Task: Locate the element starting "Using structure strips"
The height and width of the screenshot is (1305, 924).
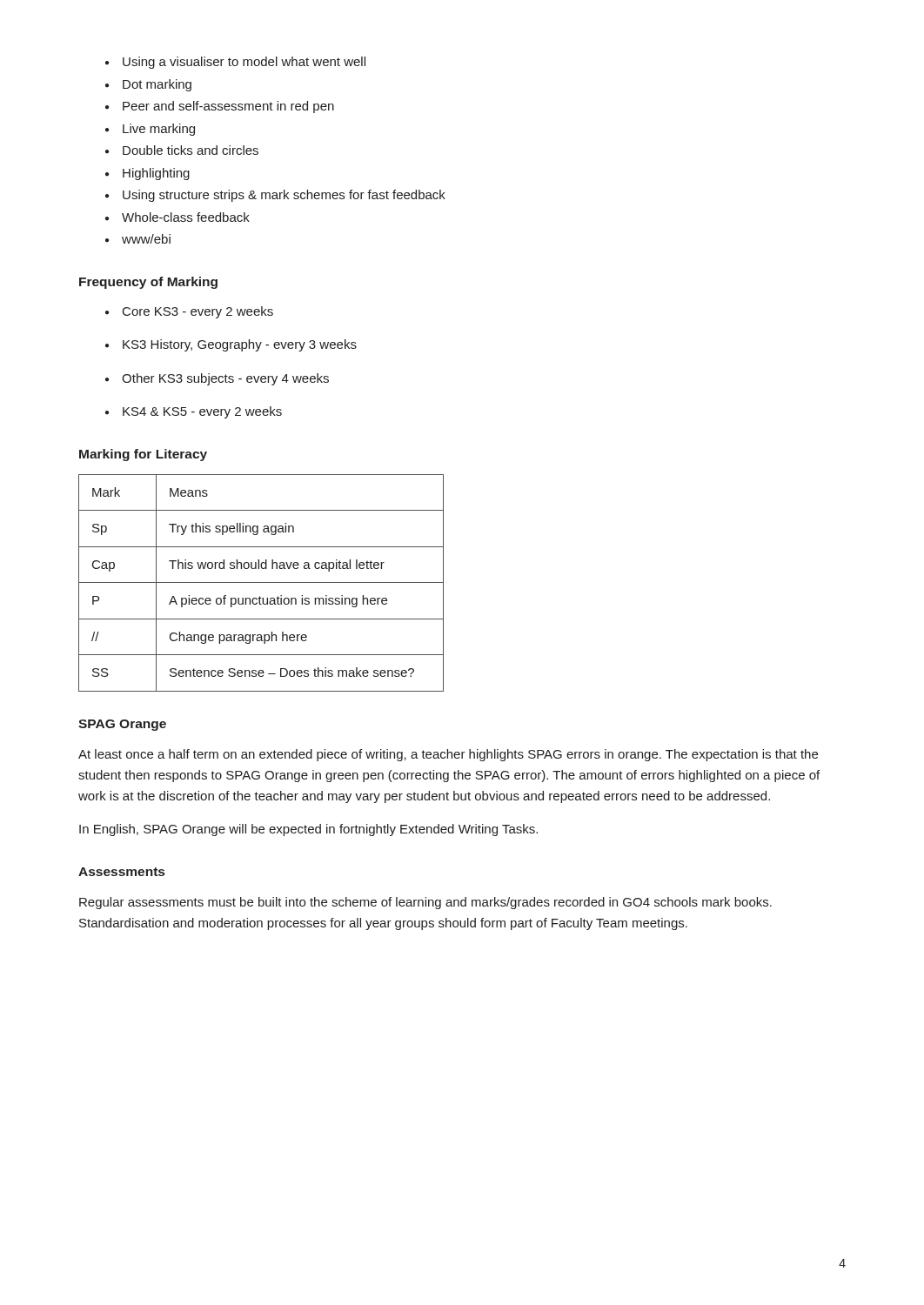Action: pos(275,196)
